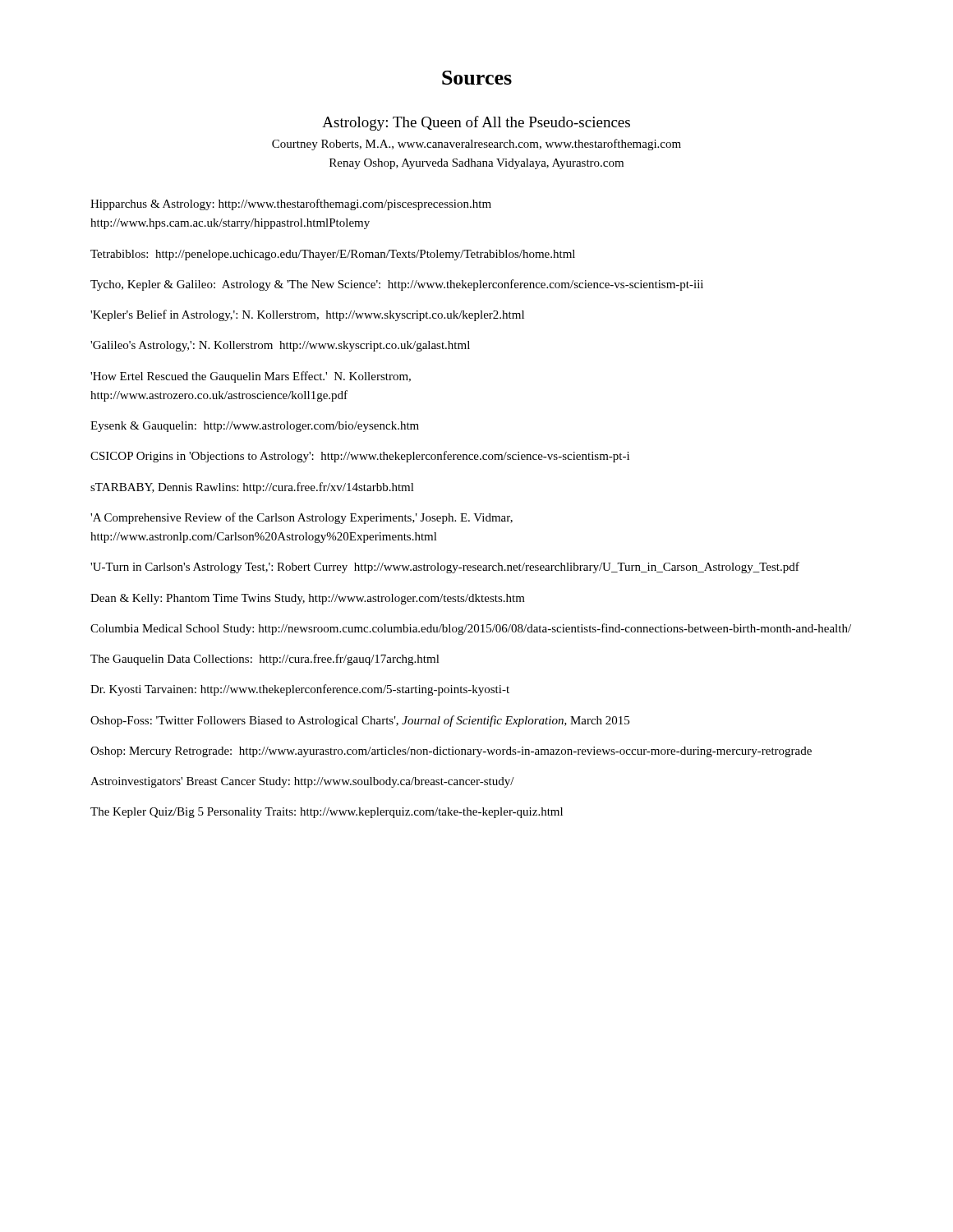Select the text block starting "CSICOP Origins in"
Screen dimensions: 1232x953
click(360, 456)
